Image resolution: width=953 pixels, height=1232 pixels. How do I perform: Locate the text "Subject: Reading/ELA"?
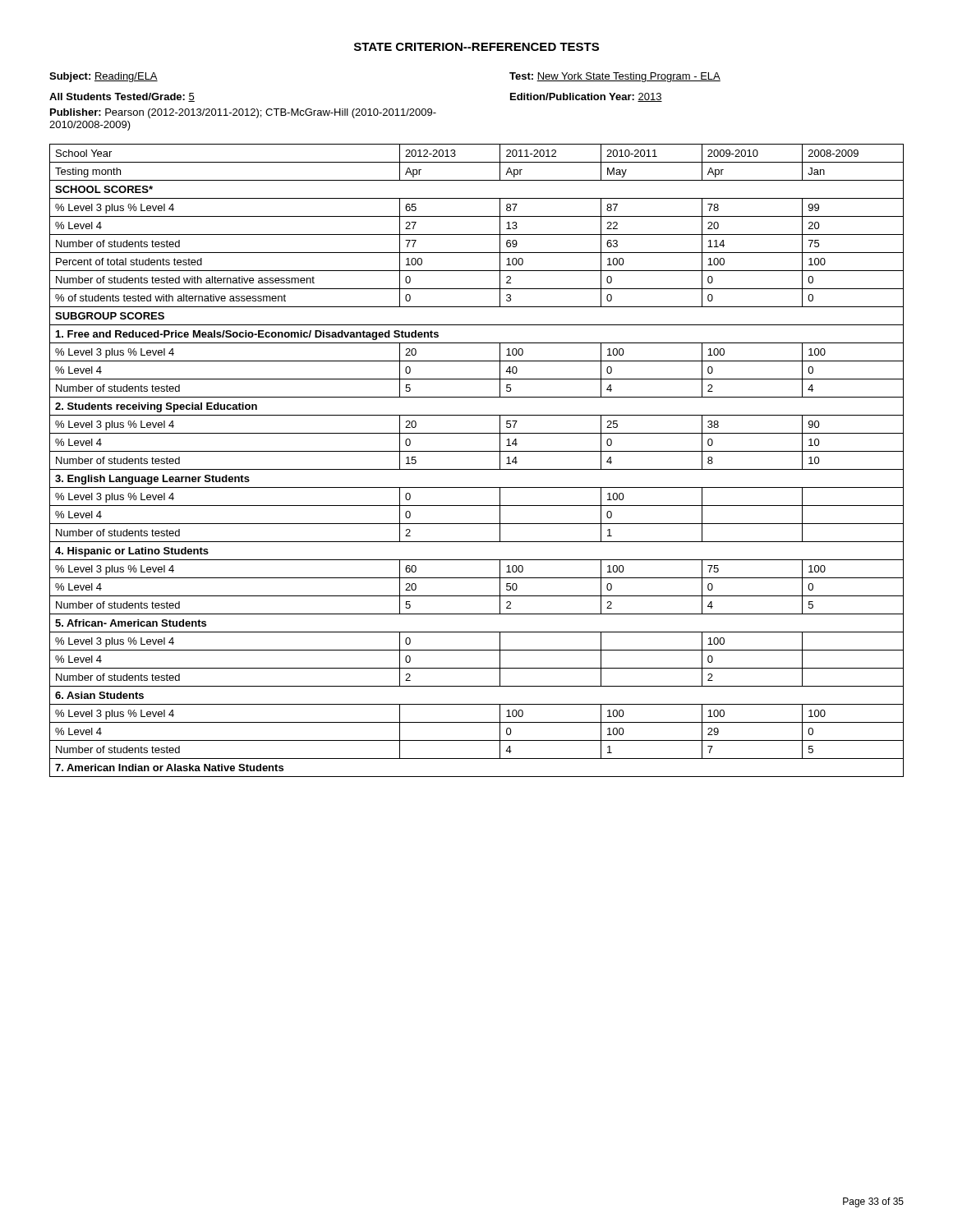point(103,76)
